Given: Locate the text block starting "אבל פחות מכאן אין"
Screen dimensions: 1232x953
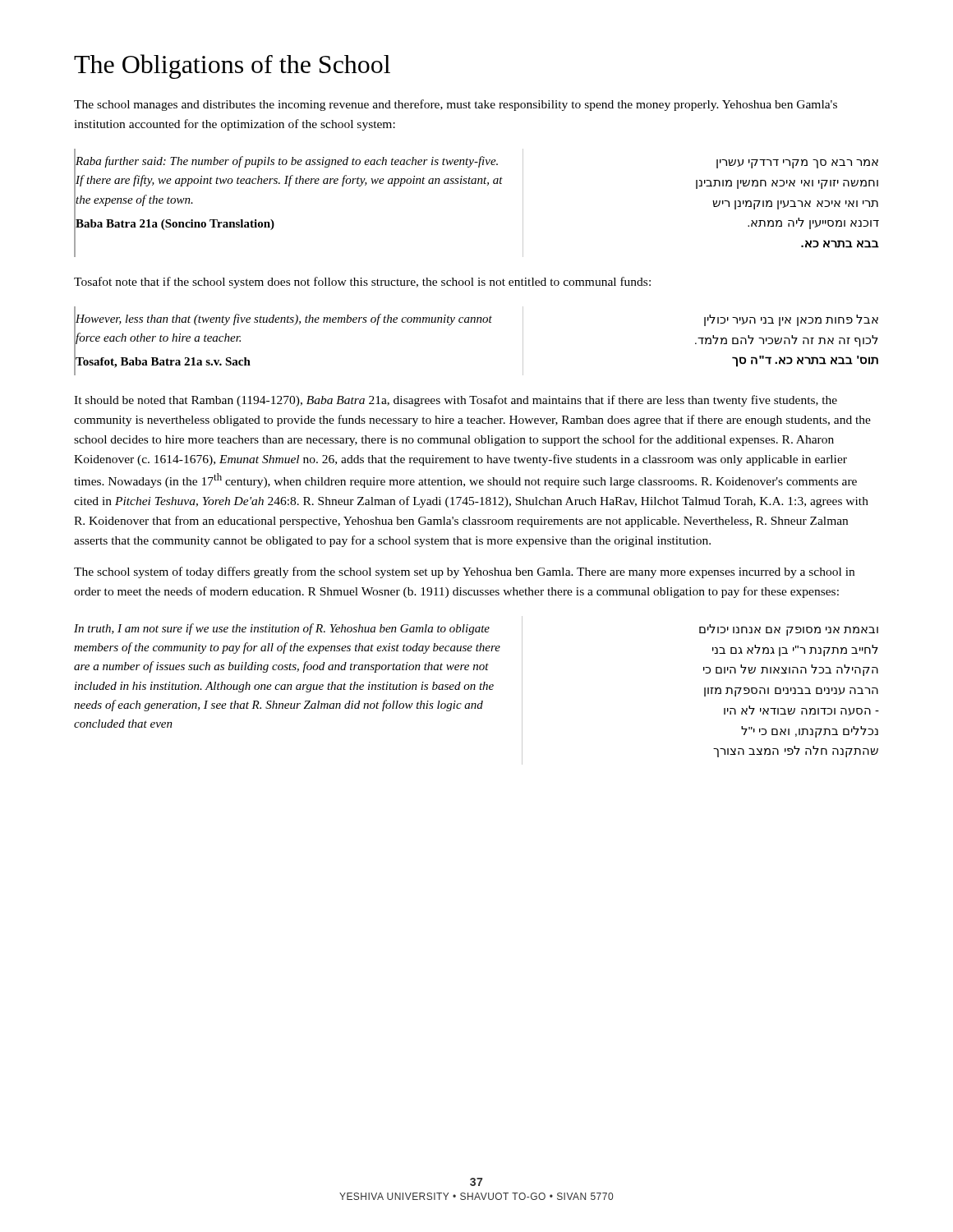Looking at the screenshot, I should (x=787, y=339).
